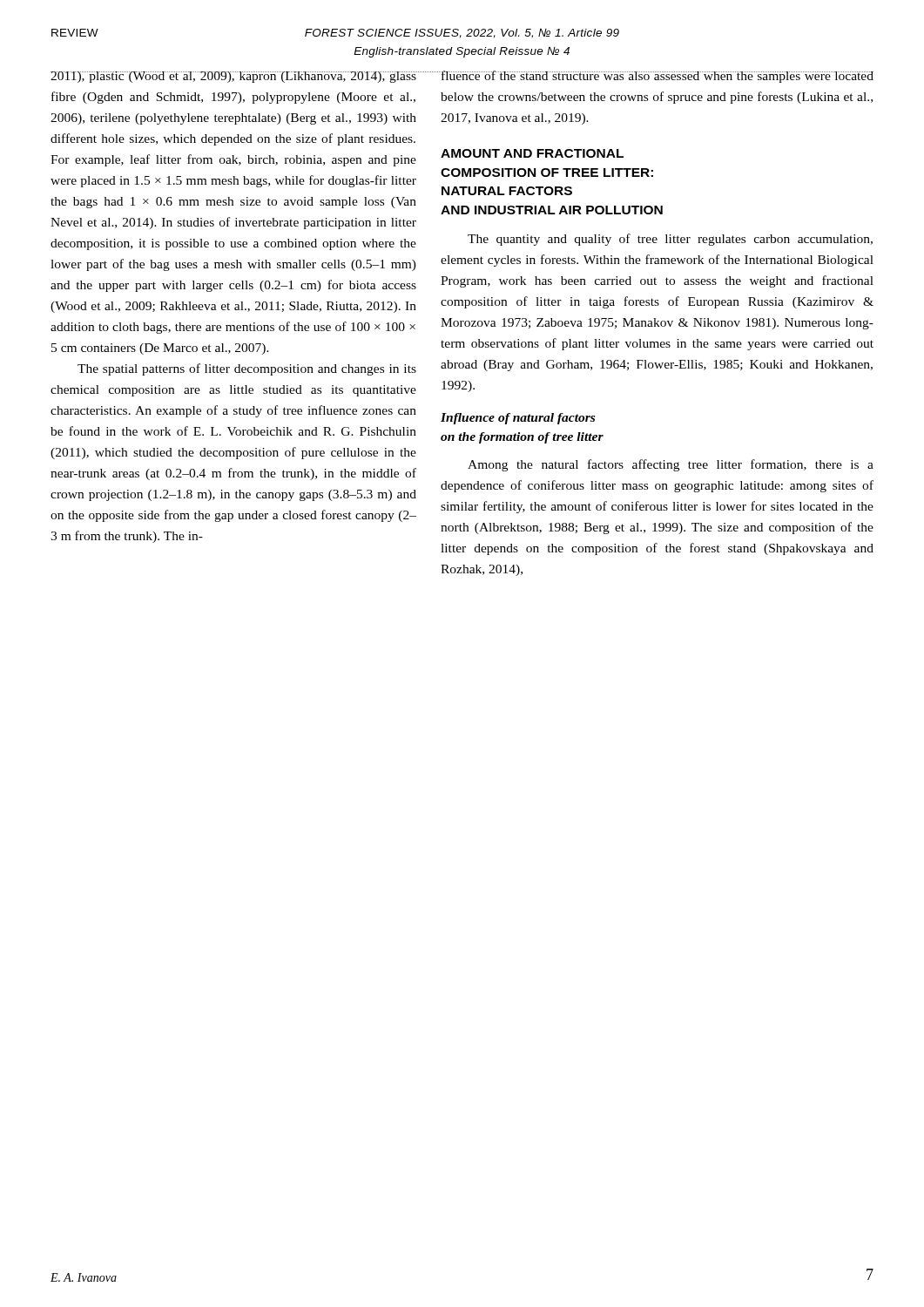The width and height of the screenshot is (924, 1307).
Task: Locate the text block starting "fluence of the stand structure was"
Action: [x=657, y=97]
